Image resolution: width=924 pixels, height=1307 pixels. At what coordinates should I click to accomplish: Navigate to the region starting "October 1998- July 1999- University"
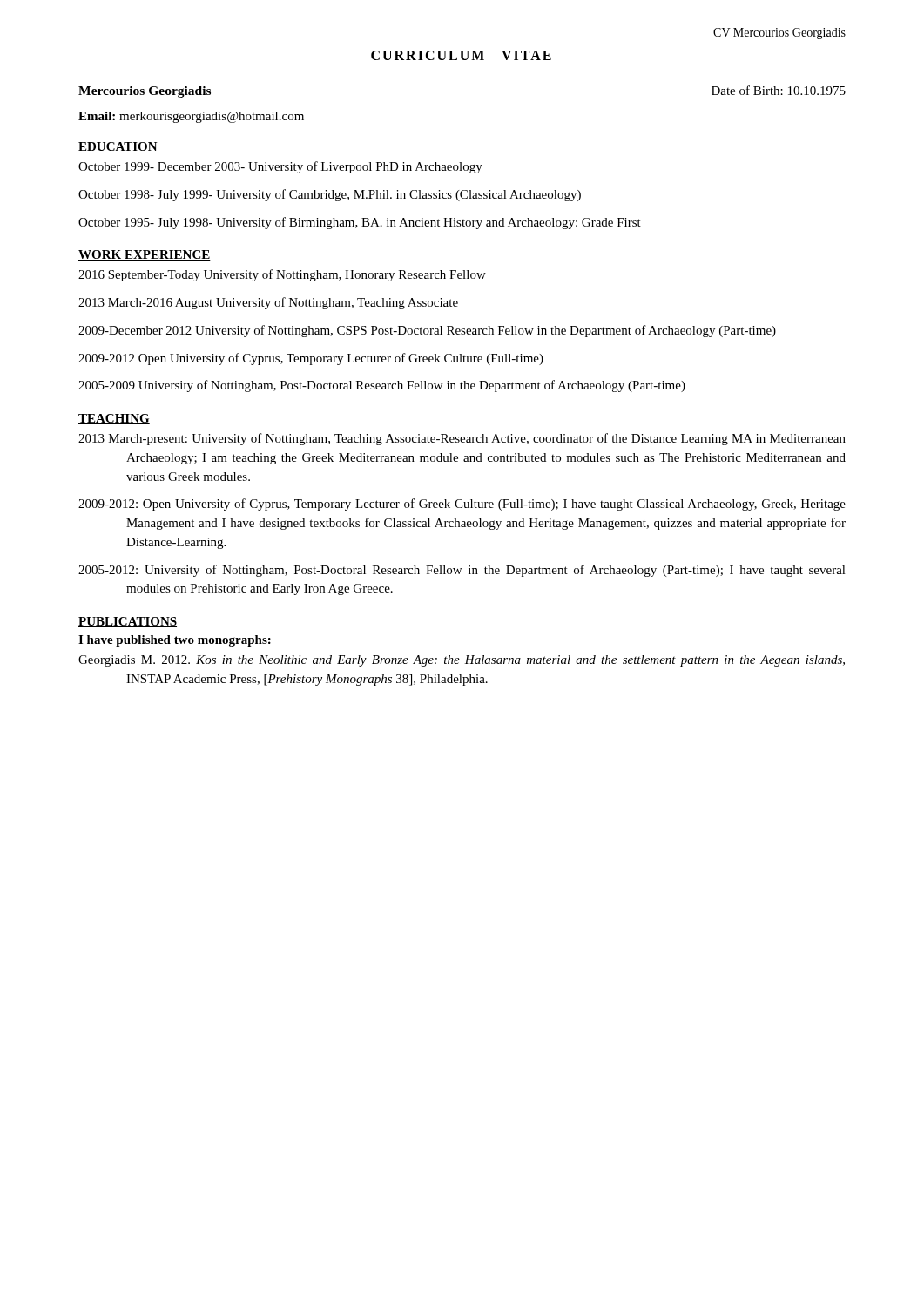pyautogui.click(x=330, y=194)
